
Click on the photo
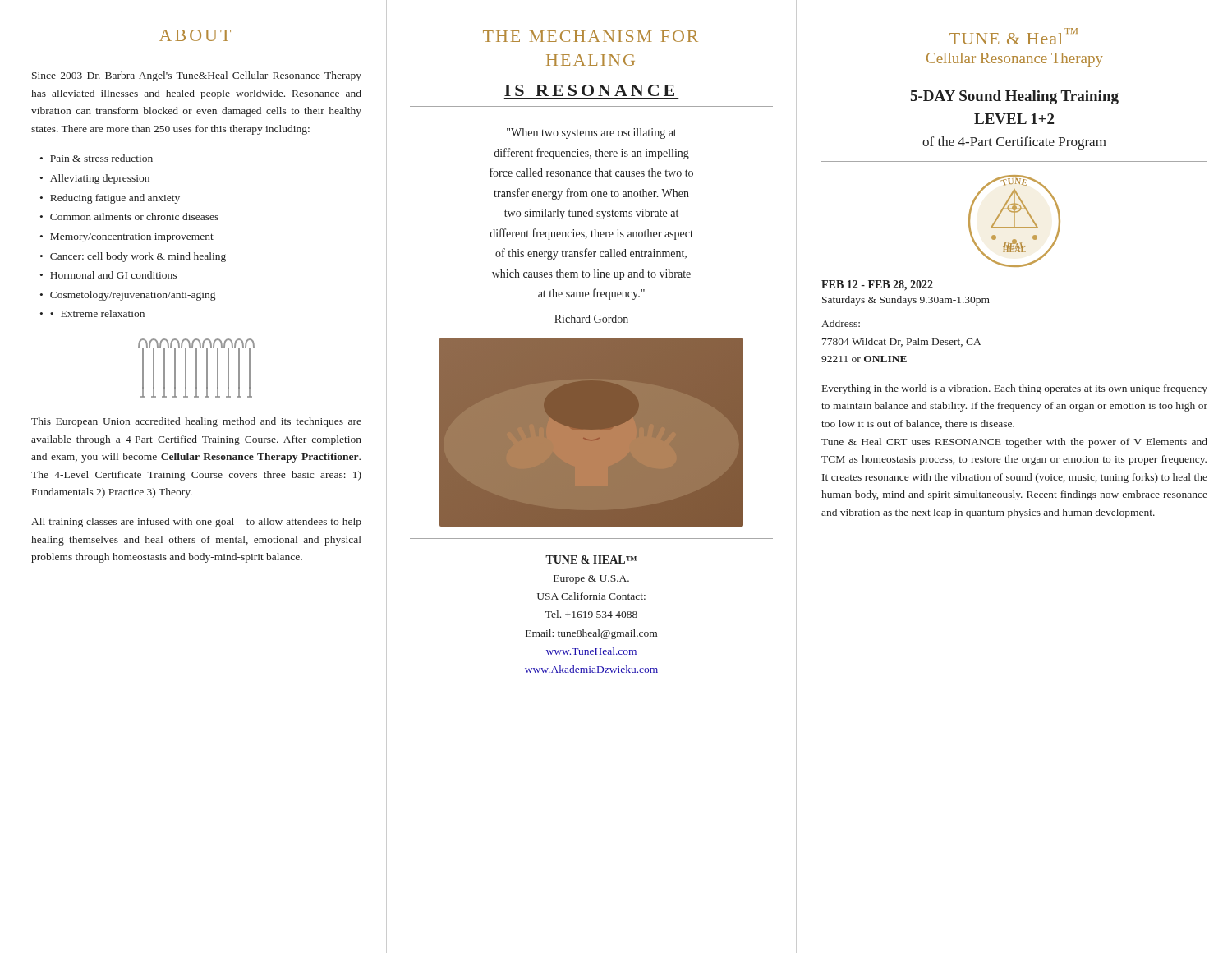(x=591, y=432)
